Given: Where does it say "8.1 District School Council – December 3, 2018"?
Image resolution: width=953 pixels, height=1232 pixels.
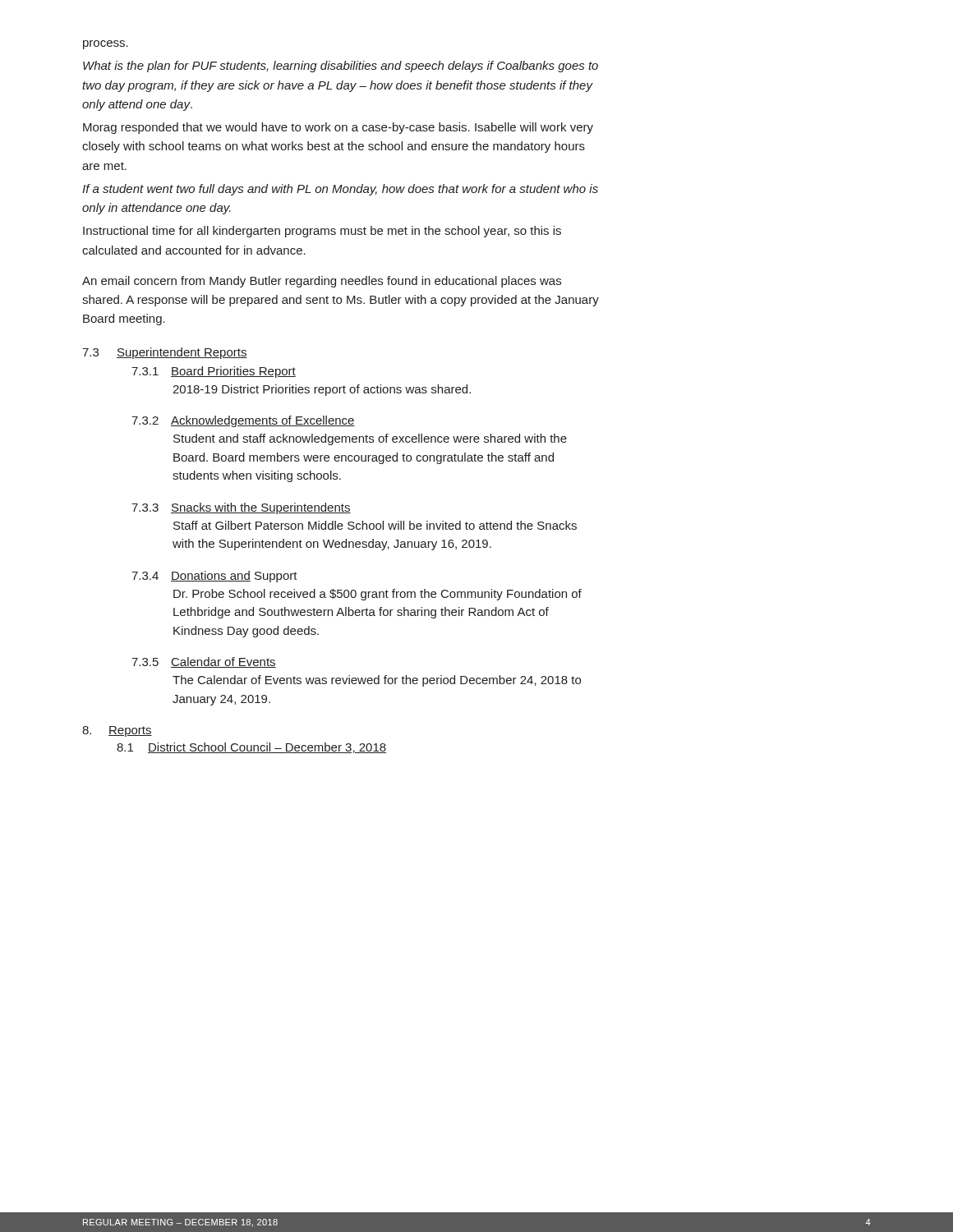Looking at the screenshot, I should coord(251,747).
